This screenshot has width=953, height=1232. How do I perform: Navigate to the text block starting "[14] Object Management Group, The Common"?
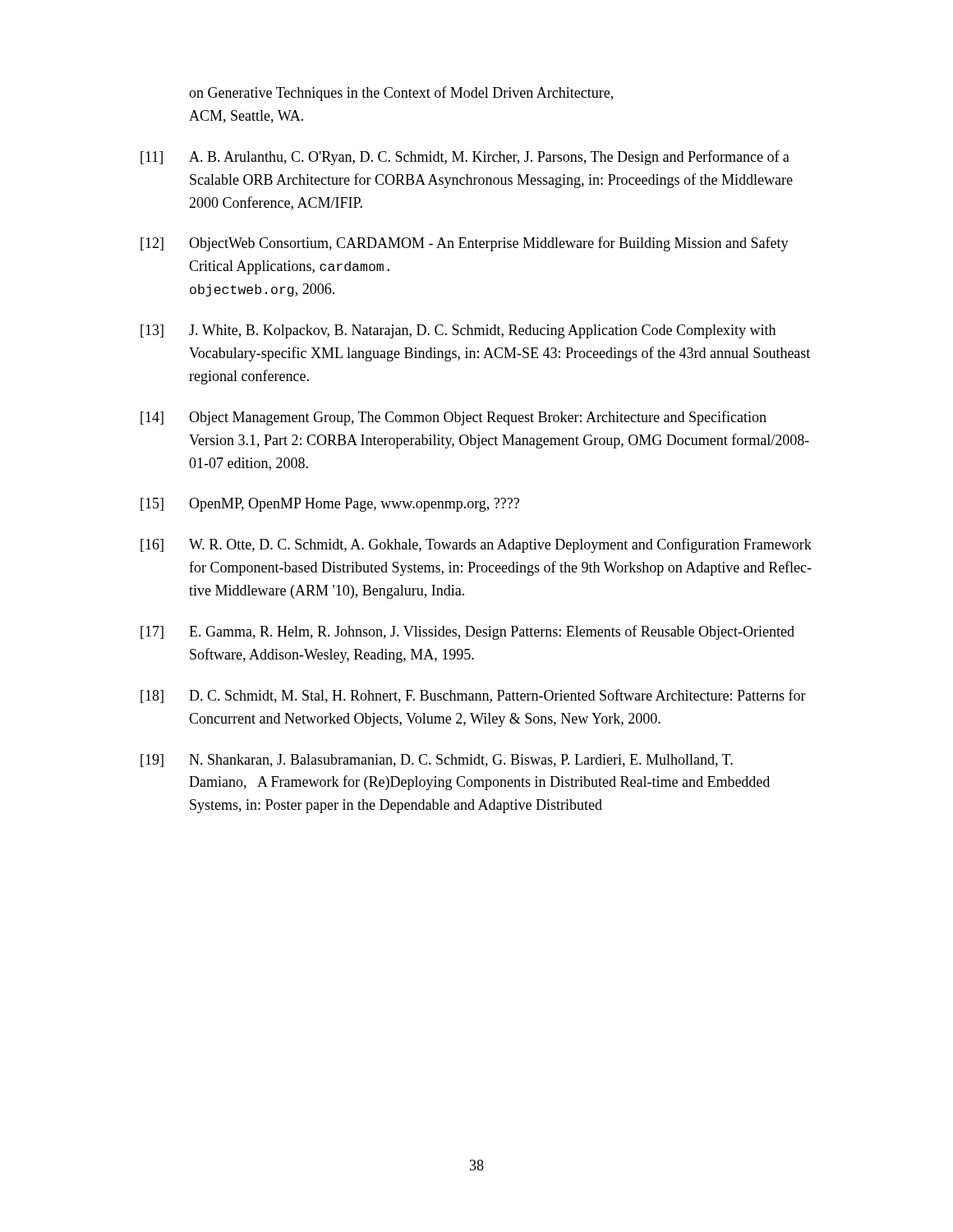476,441
